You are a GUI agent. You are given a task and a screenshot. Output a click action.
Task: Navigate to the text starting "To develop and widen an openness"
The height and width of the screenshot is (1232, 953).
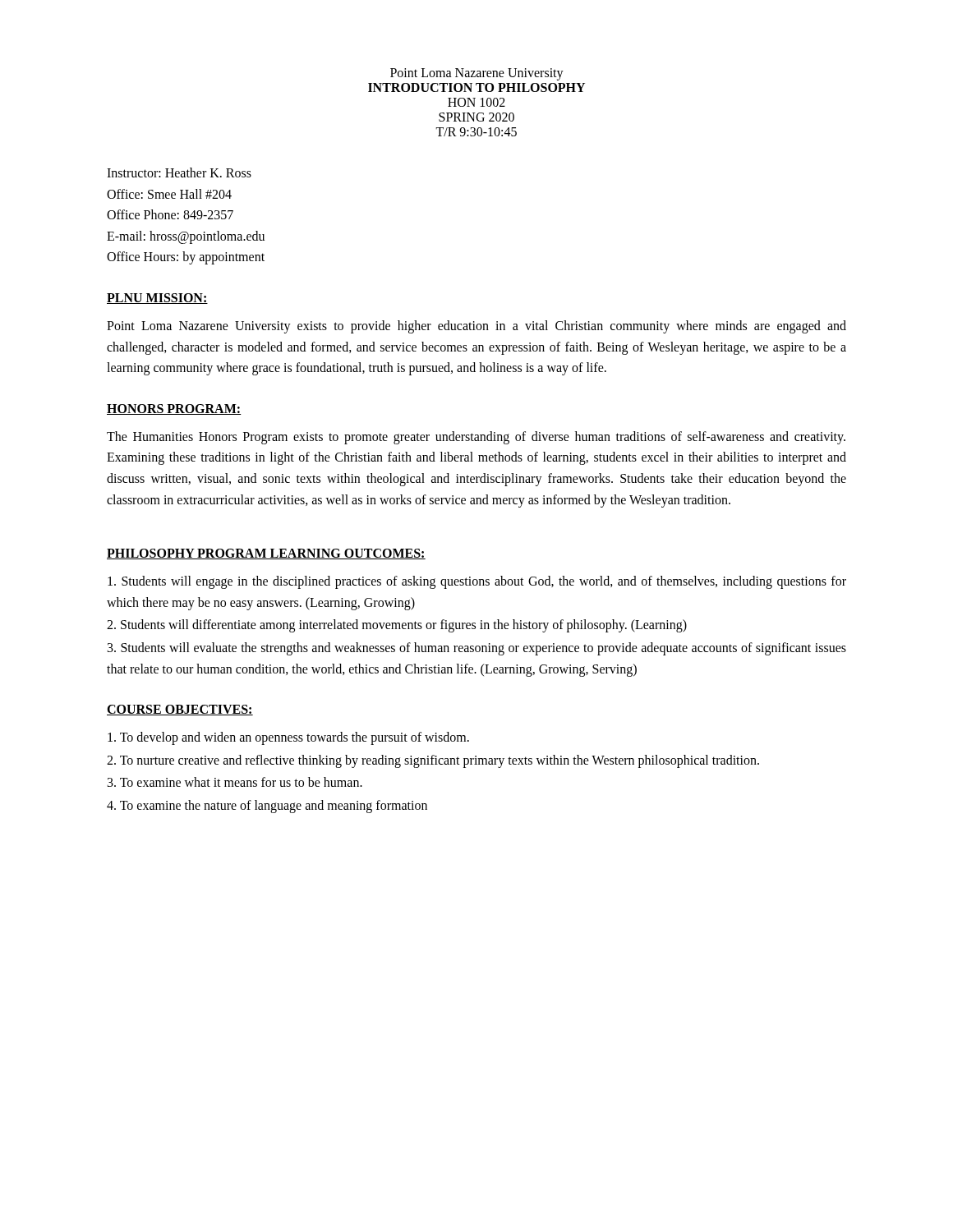(288, 737)
